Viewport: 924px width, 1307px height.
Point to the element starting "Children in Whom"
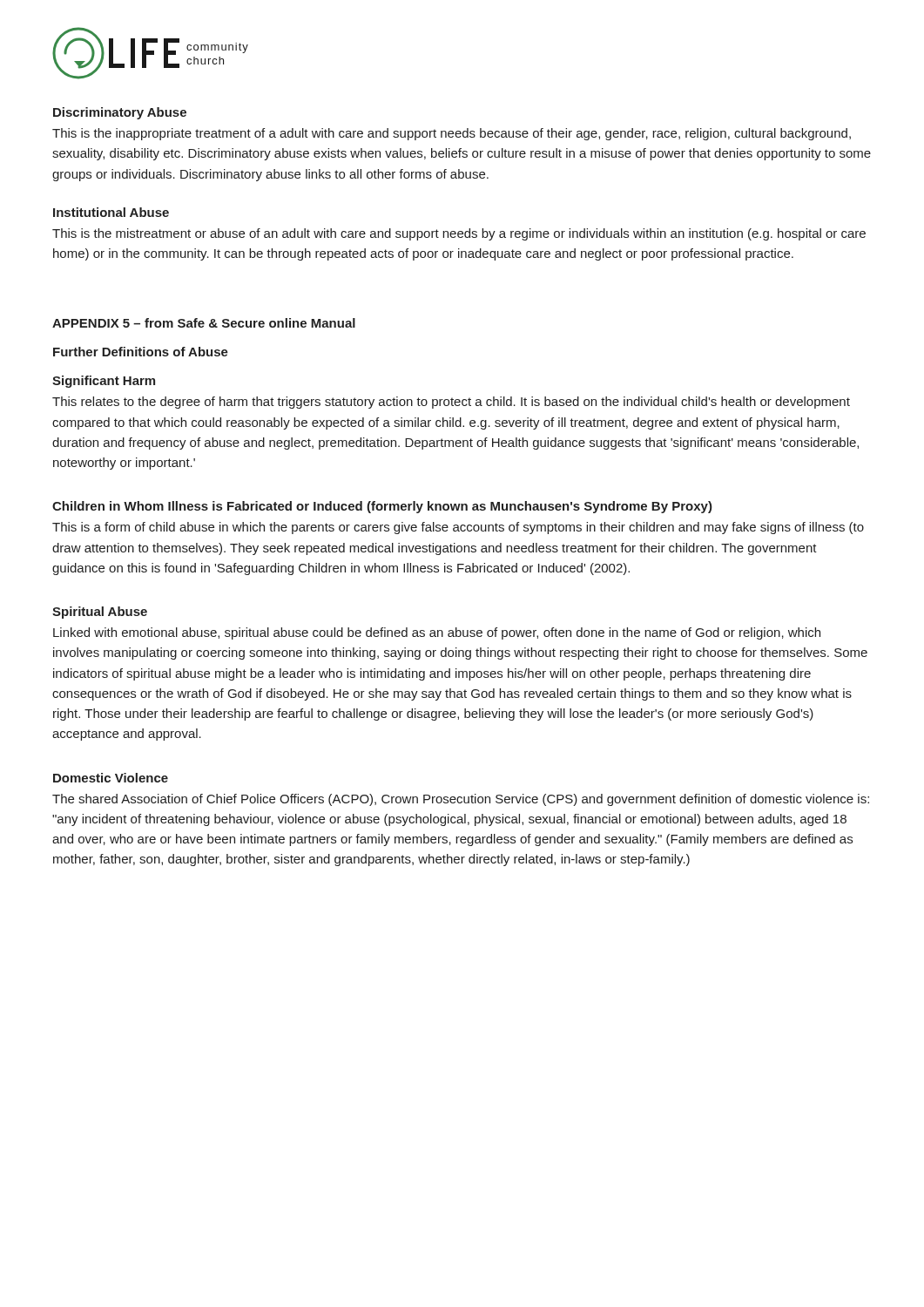click(382, 506)
